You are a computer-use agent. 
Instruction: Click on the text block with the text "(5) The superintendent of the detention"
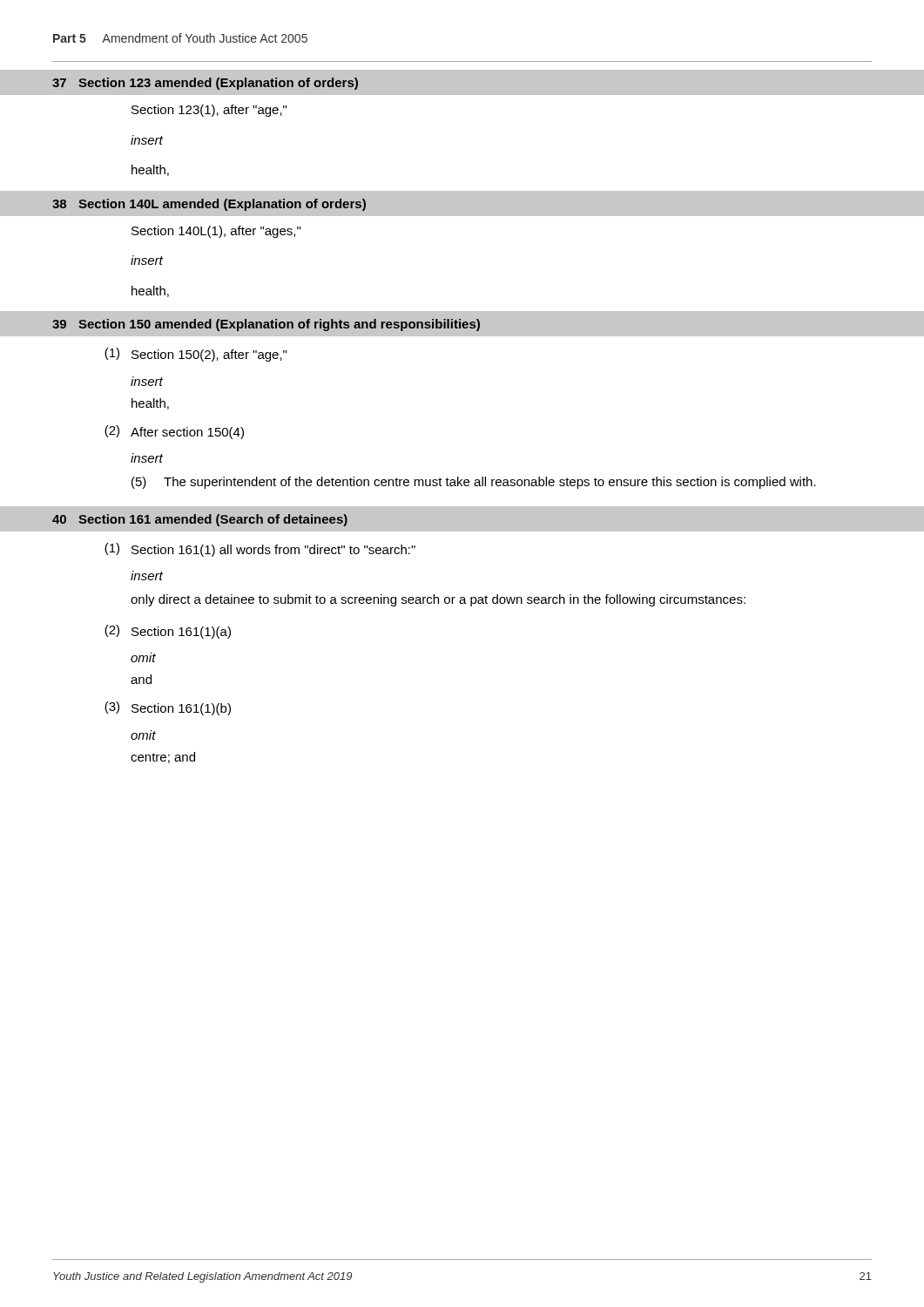(x=501, y=482)
